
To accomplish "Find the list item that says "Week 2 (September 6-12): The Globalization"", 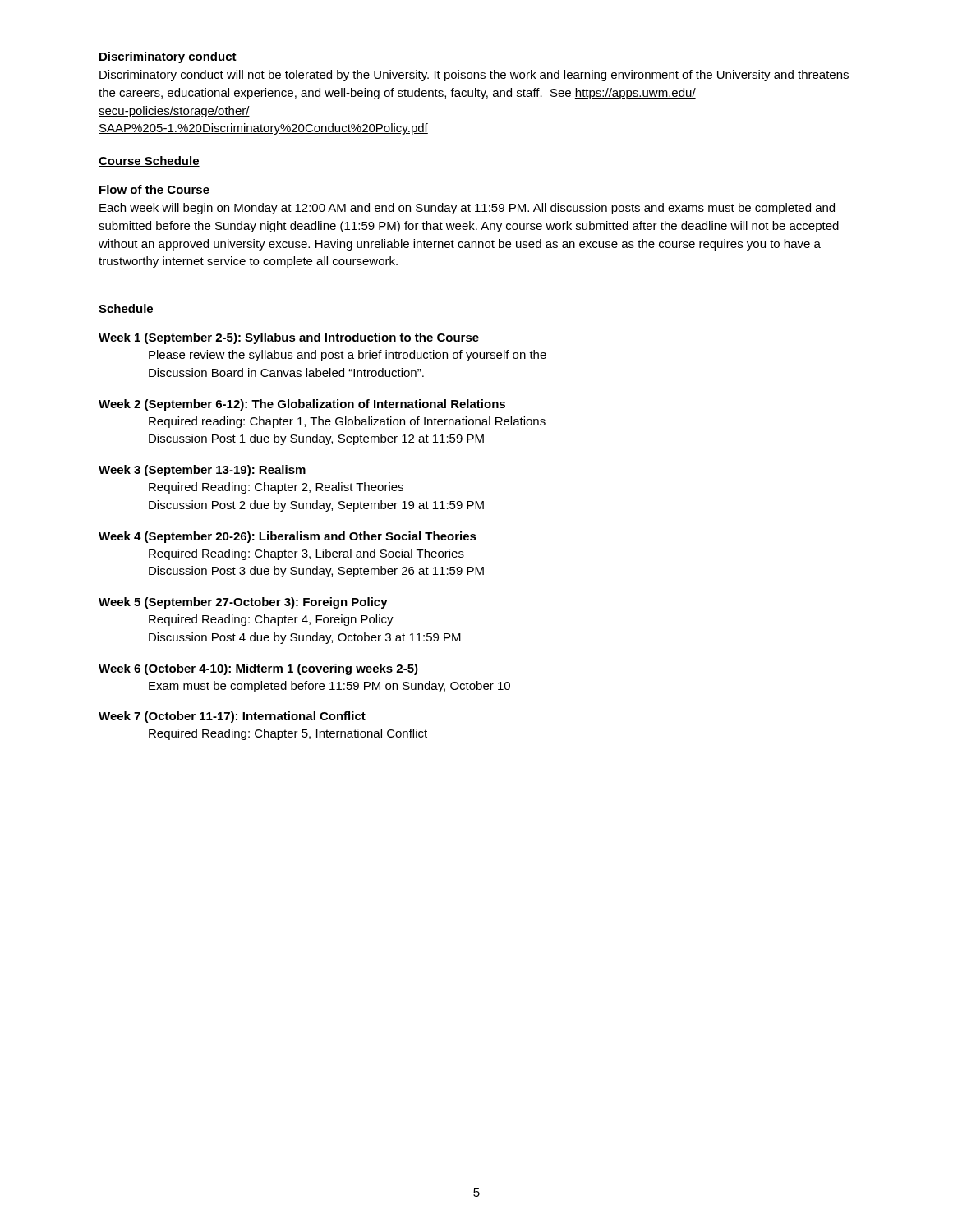I will pyautogui.click(x=476, y=422).
